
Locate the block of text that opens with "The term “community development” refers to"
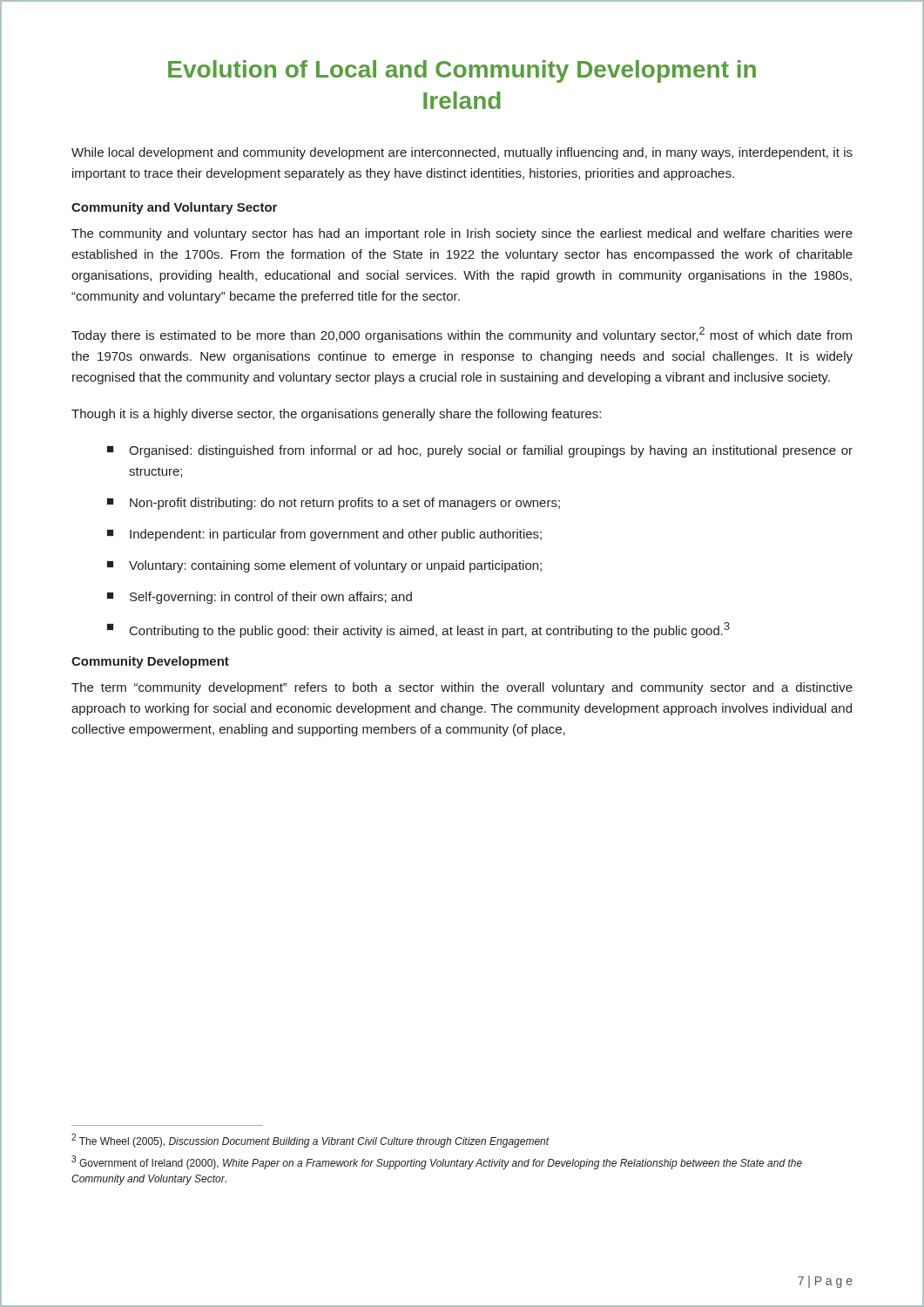click(462, 708)
